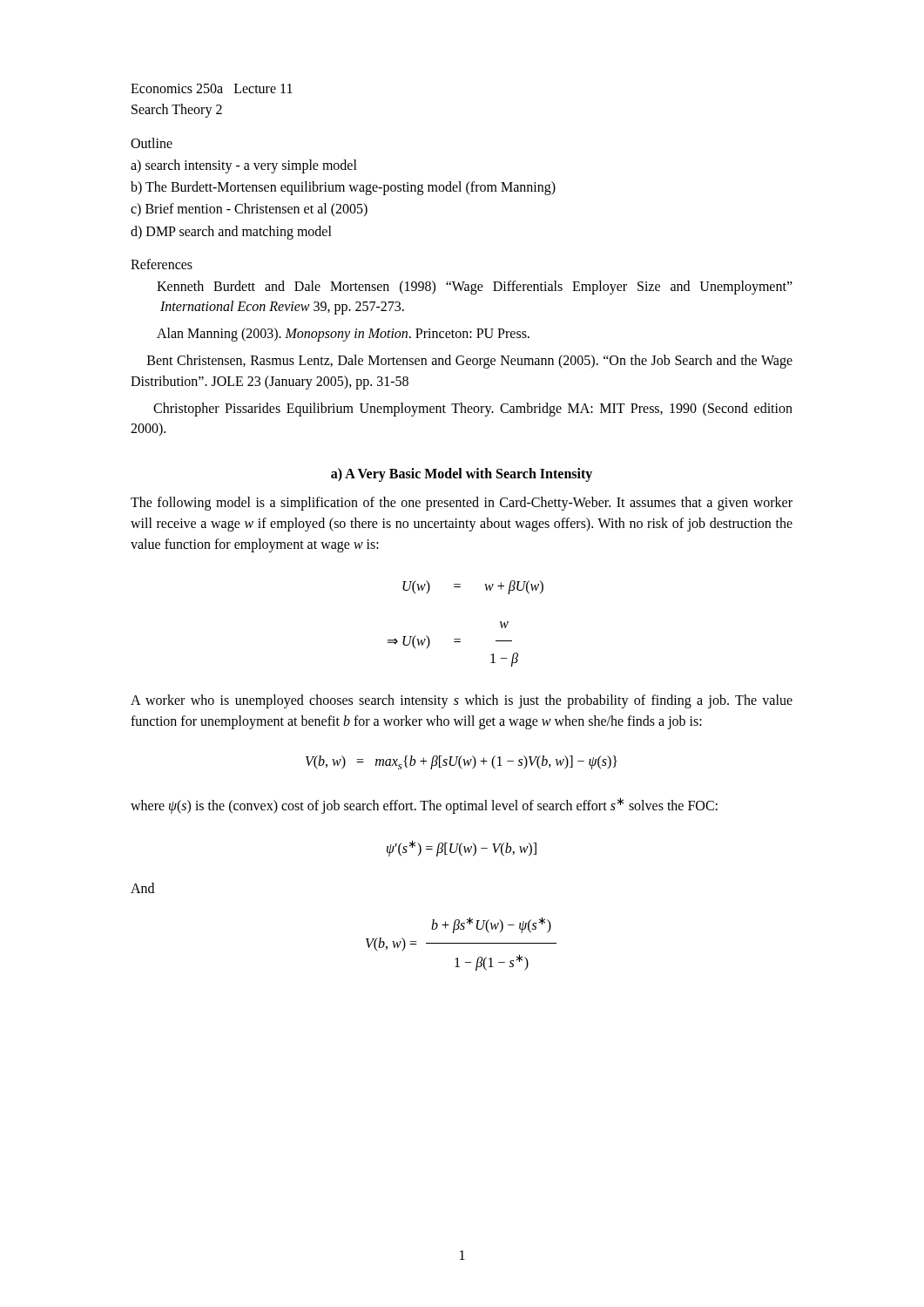924x1307 pixels.
Task: Select the section header that reads "a) A Very Basic Model"
Action: (x=462, y=474)
